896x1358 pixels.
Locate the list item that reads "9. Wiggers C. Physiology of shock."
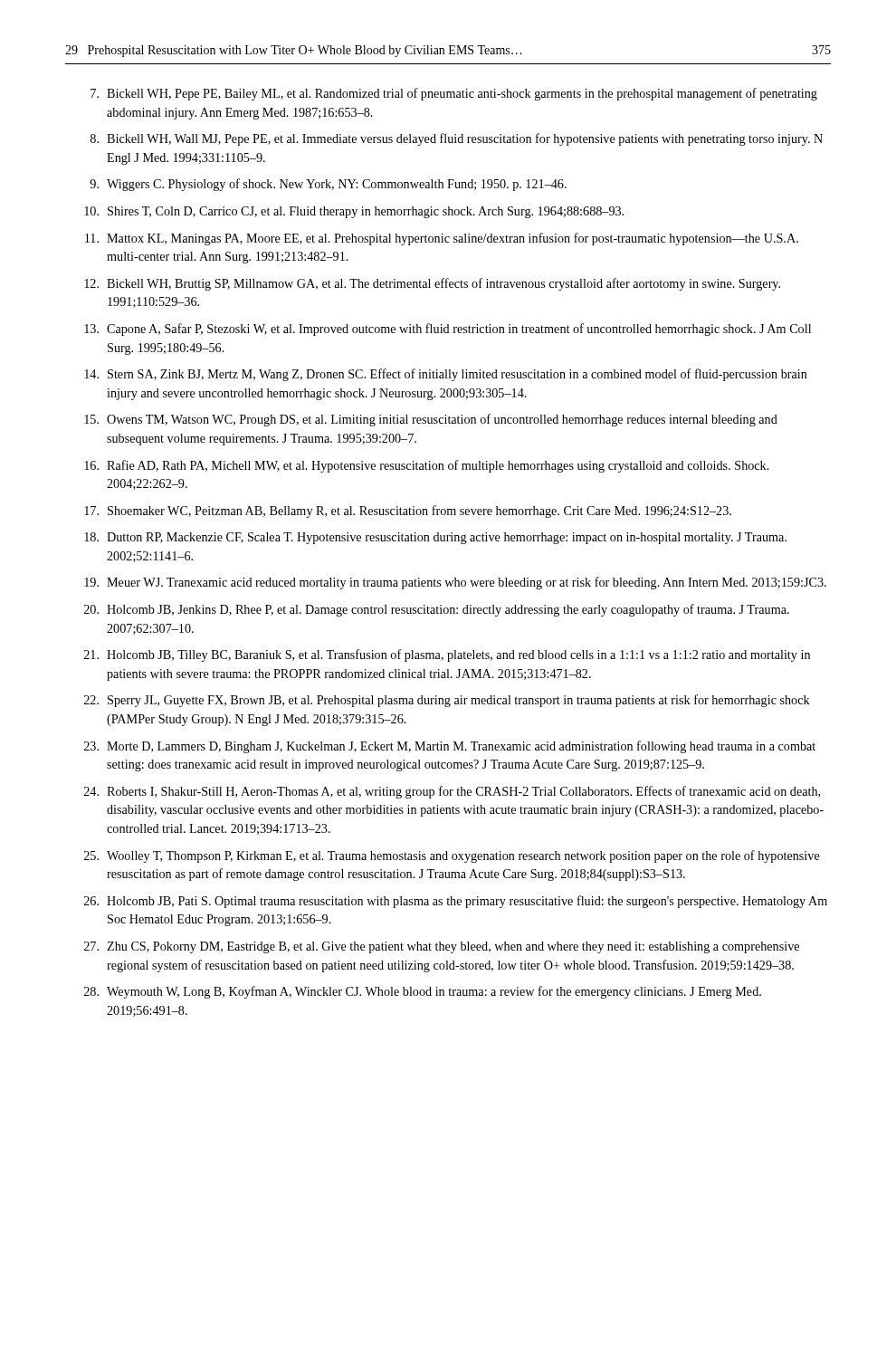tap(448, 184)
